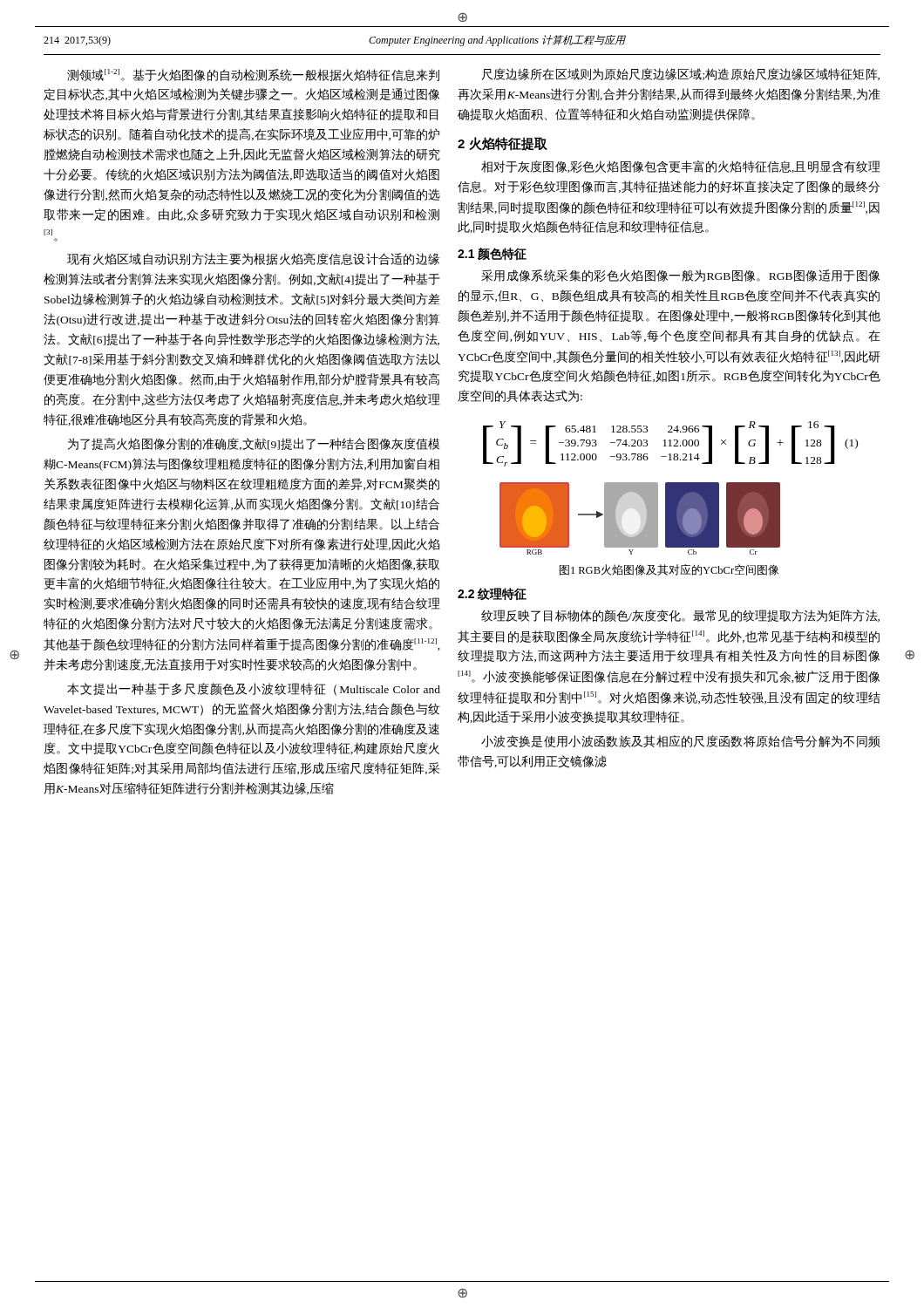Click on the section header that reads "2.2 纹理特征"
Viewport: 924px width, 1308px height.
492,594
